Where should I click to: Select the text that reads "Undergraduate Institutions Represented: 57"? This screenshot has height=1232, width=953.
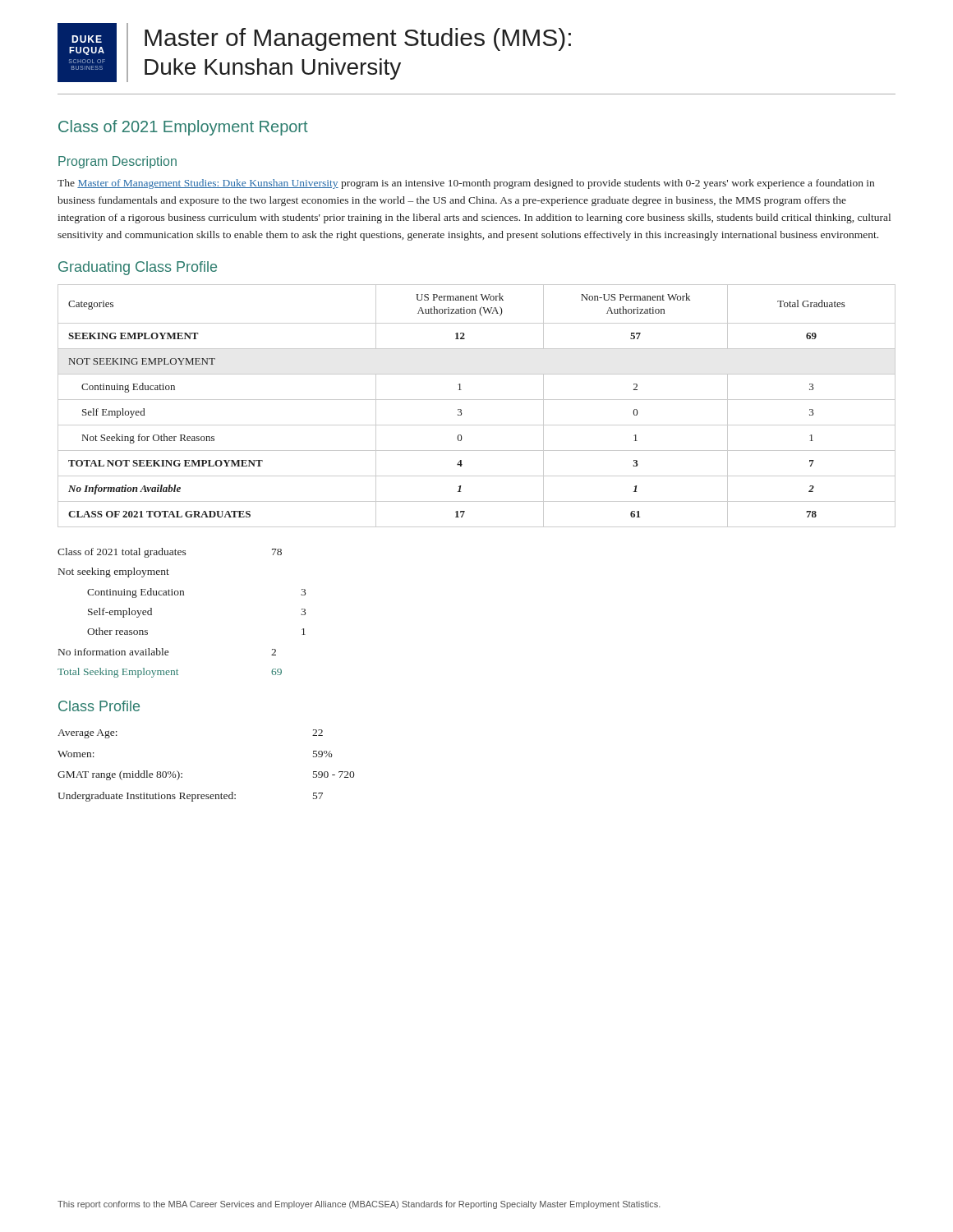(x=190, y=796)
